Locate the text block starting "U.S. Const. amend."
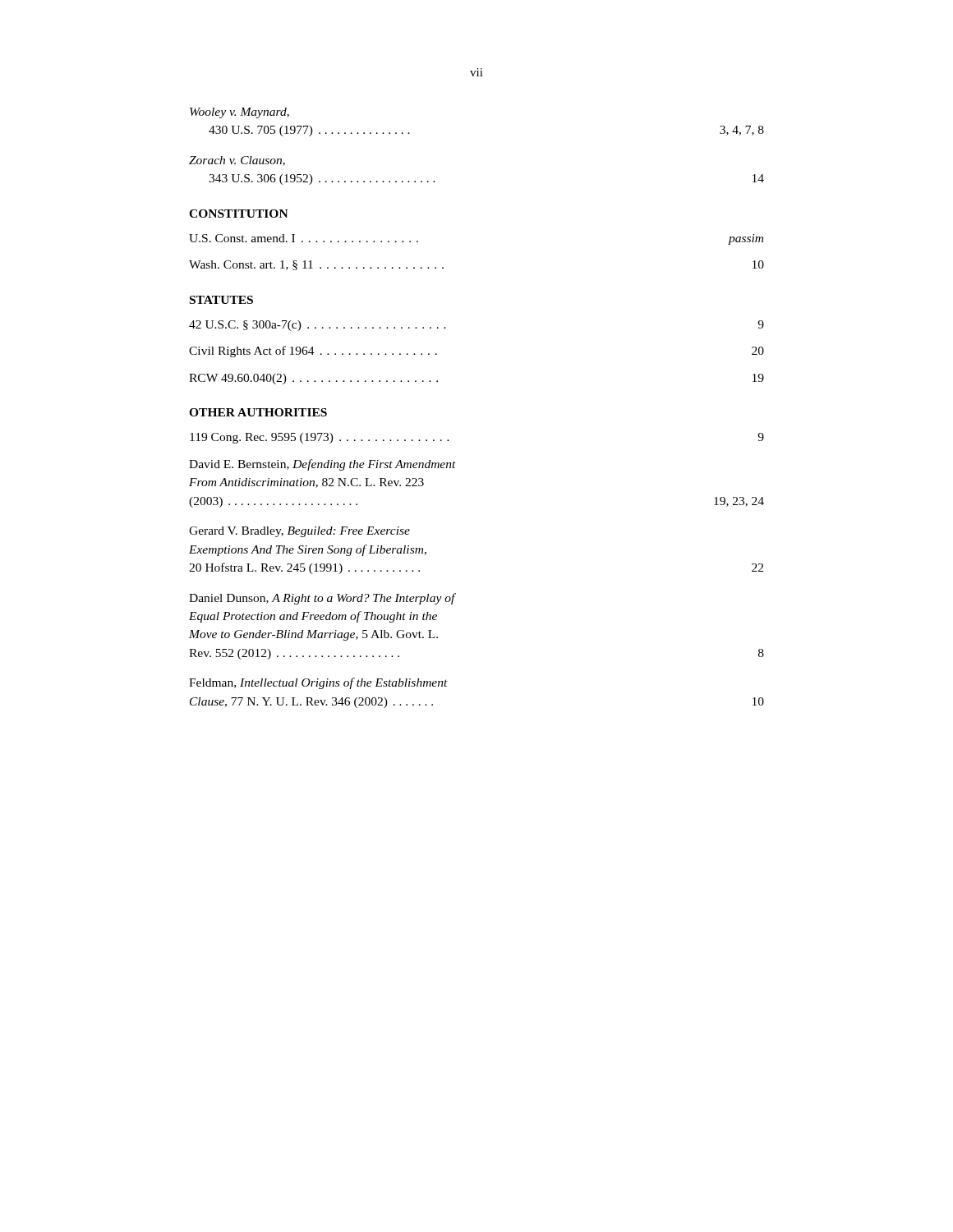 [x=242, y=239]
